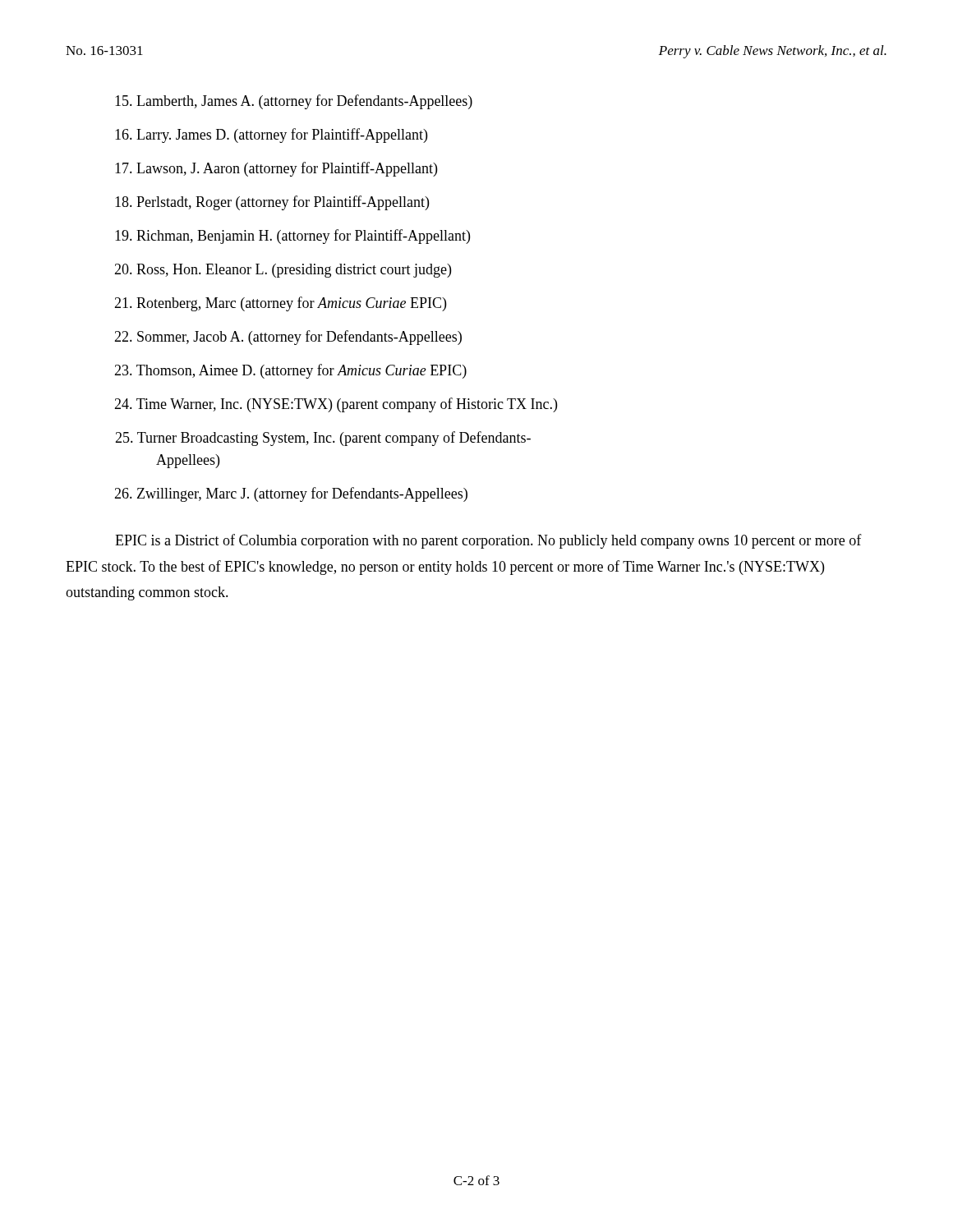
Task: Find the list item that reads "21. Rotenberg, Marc (attorney"
Action: 281,303
